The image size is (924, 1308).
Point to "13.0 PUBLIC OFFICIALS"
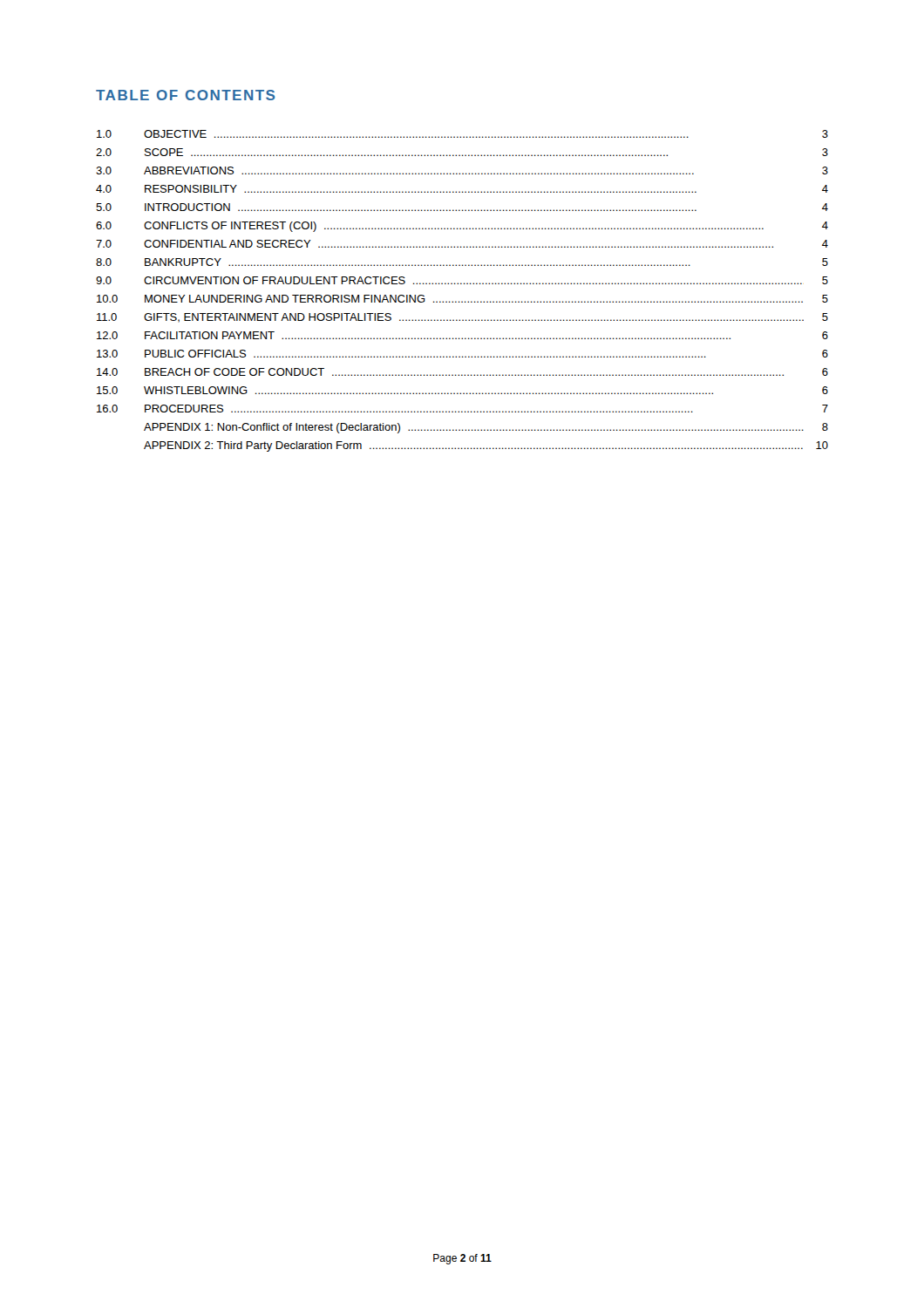(x=462, y=354)
